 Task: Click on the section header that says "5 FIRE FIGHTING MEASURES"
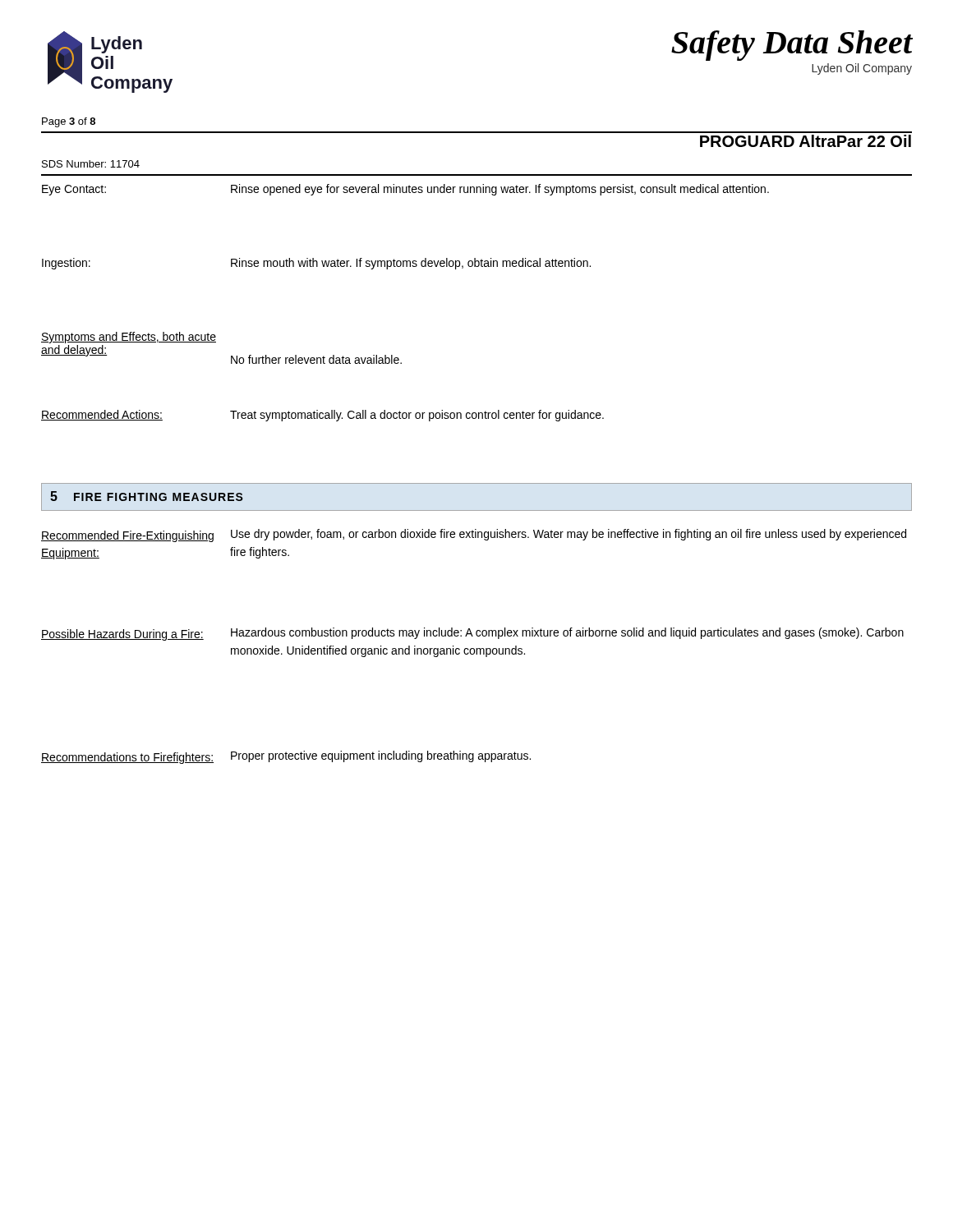(x=147, y=497)
